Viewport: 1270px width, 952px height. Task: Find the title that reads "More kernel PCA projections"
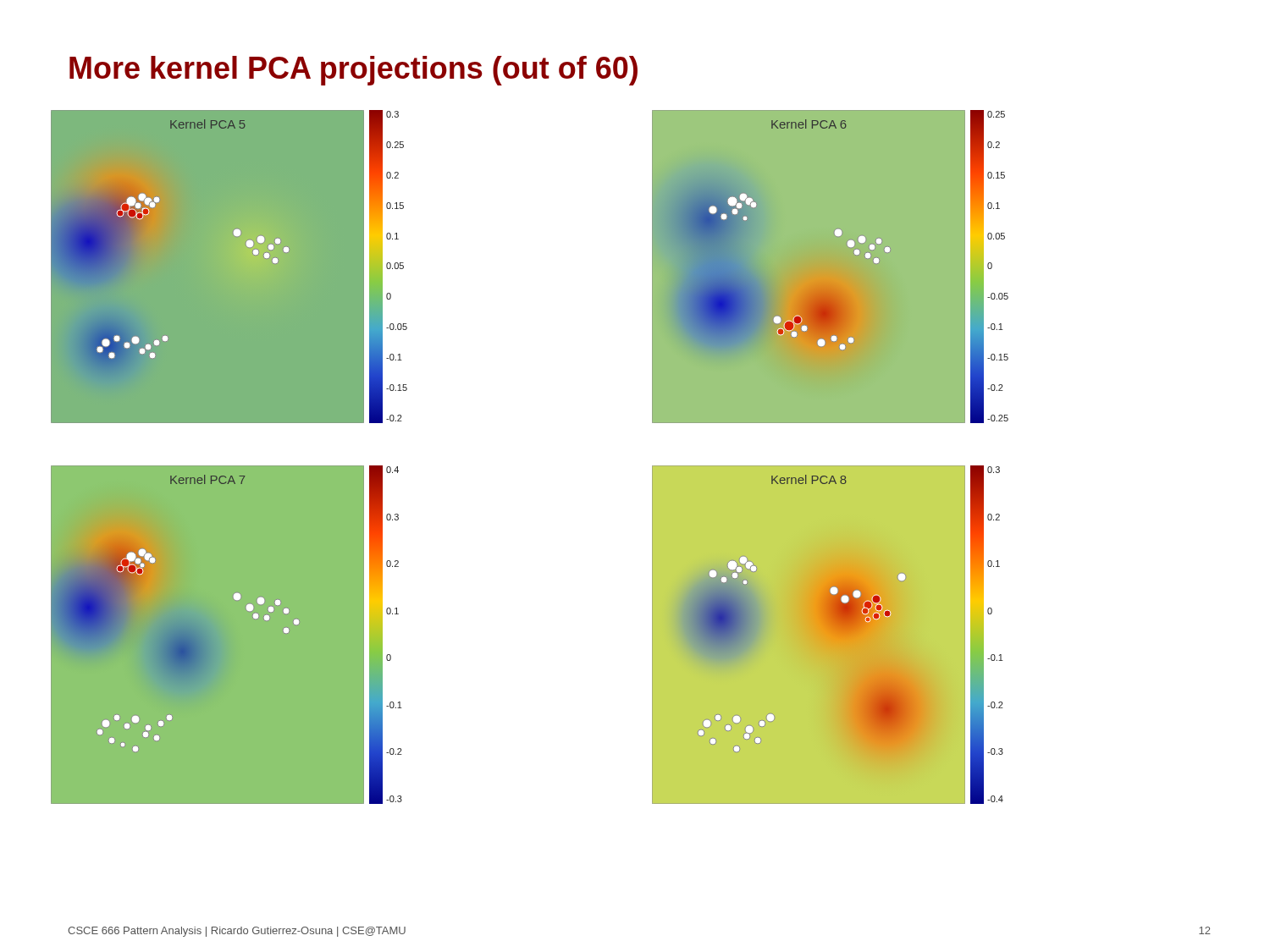click(x=353, y=68)
